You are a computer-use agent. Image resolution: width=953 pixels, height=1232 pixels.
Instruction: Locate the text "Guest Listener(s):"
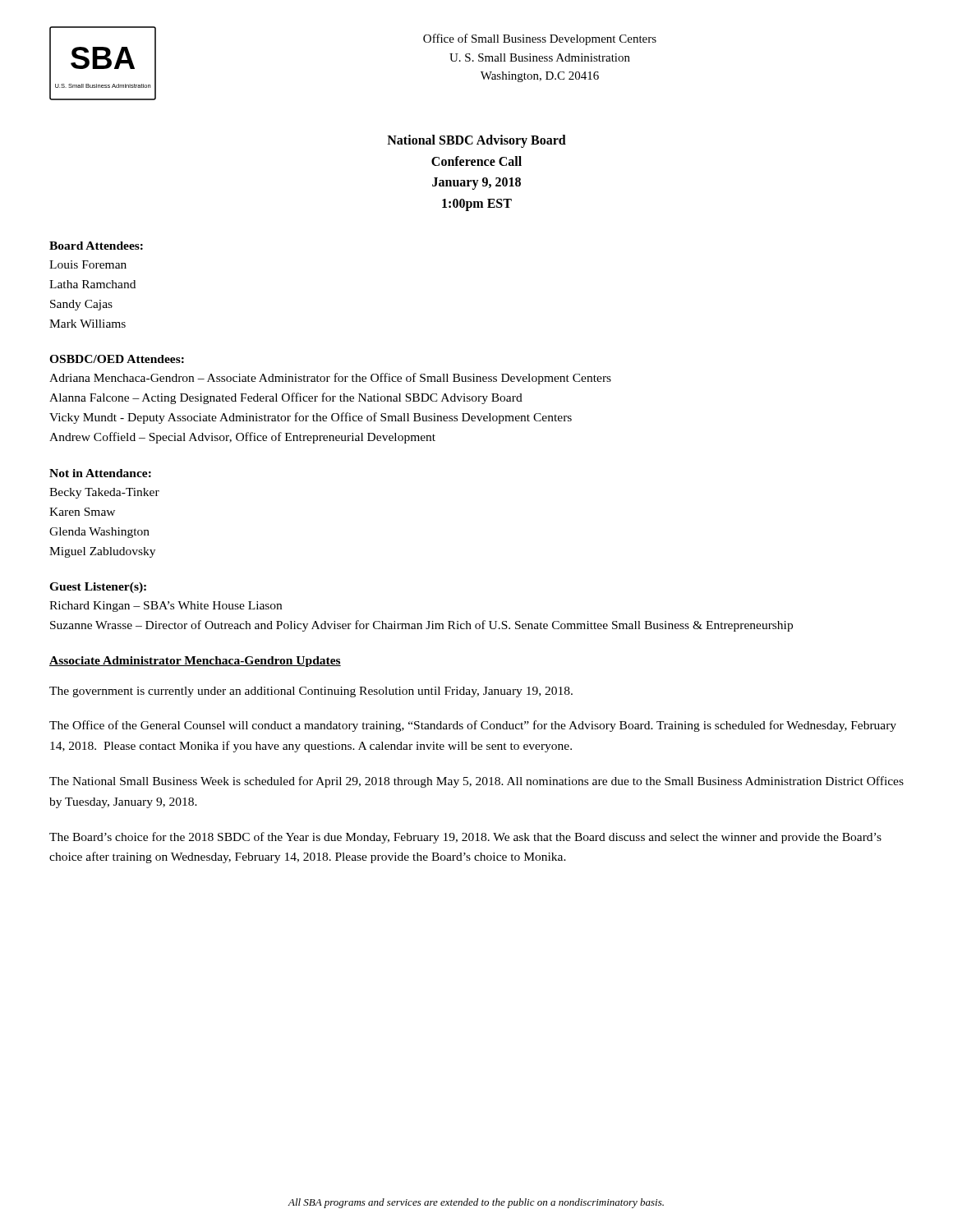click(x=98, y=586)
